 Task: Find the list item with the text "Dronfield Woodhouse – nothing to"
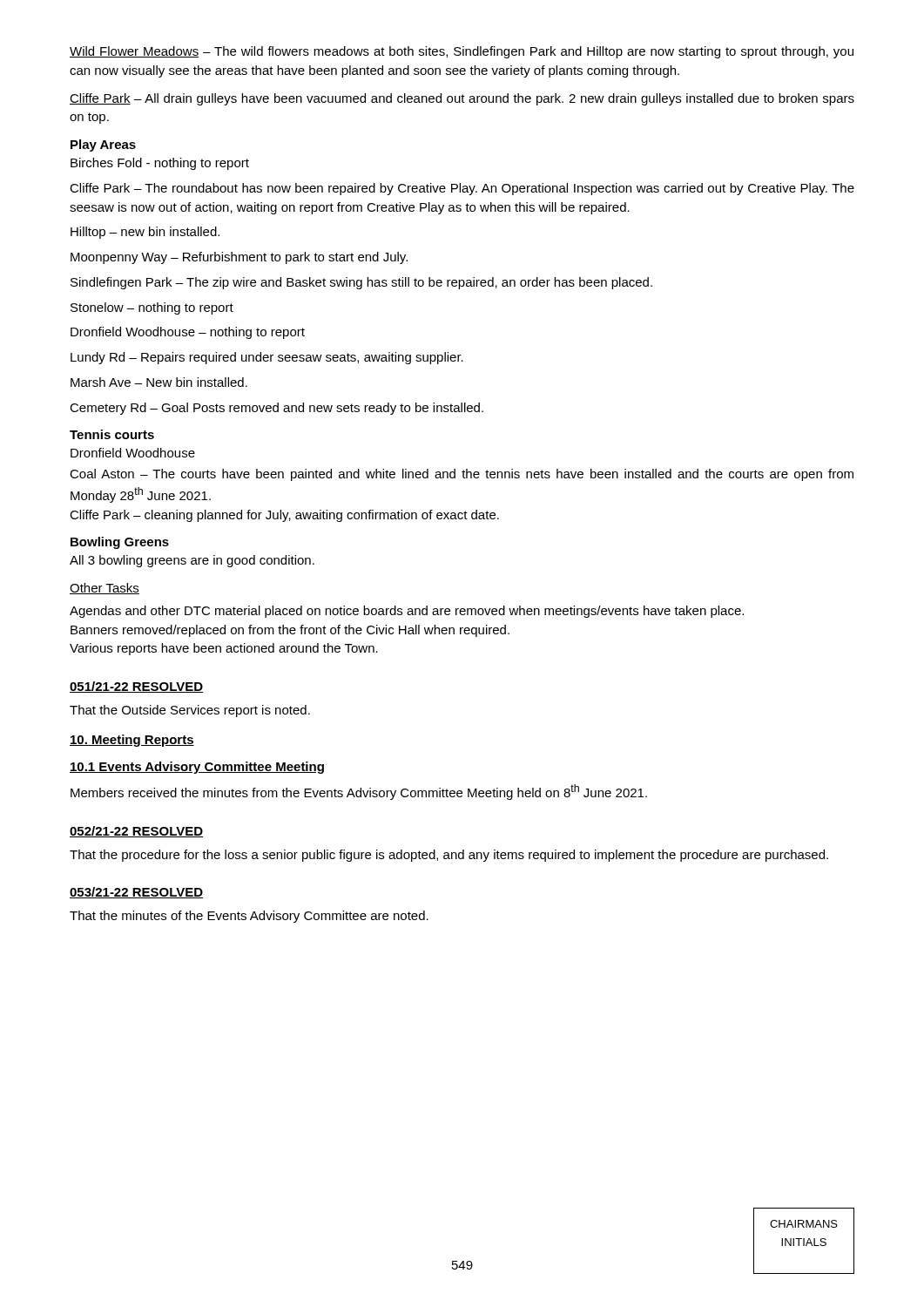(x=187, y=332)
